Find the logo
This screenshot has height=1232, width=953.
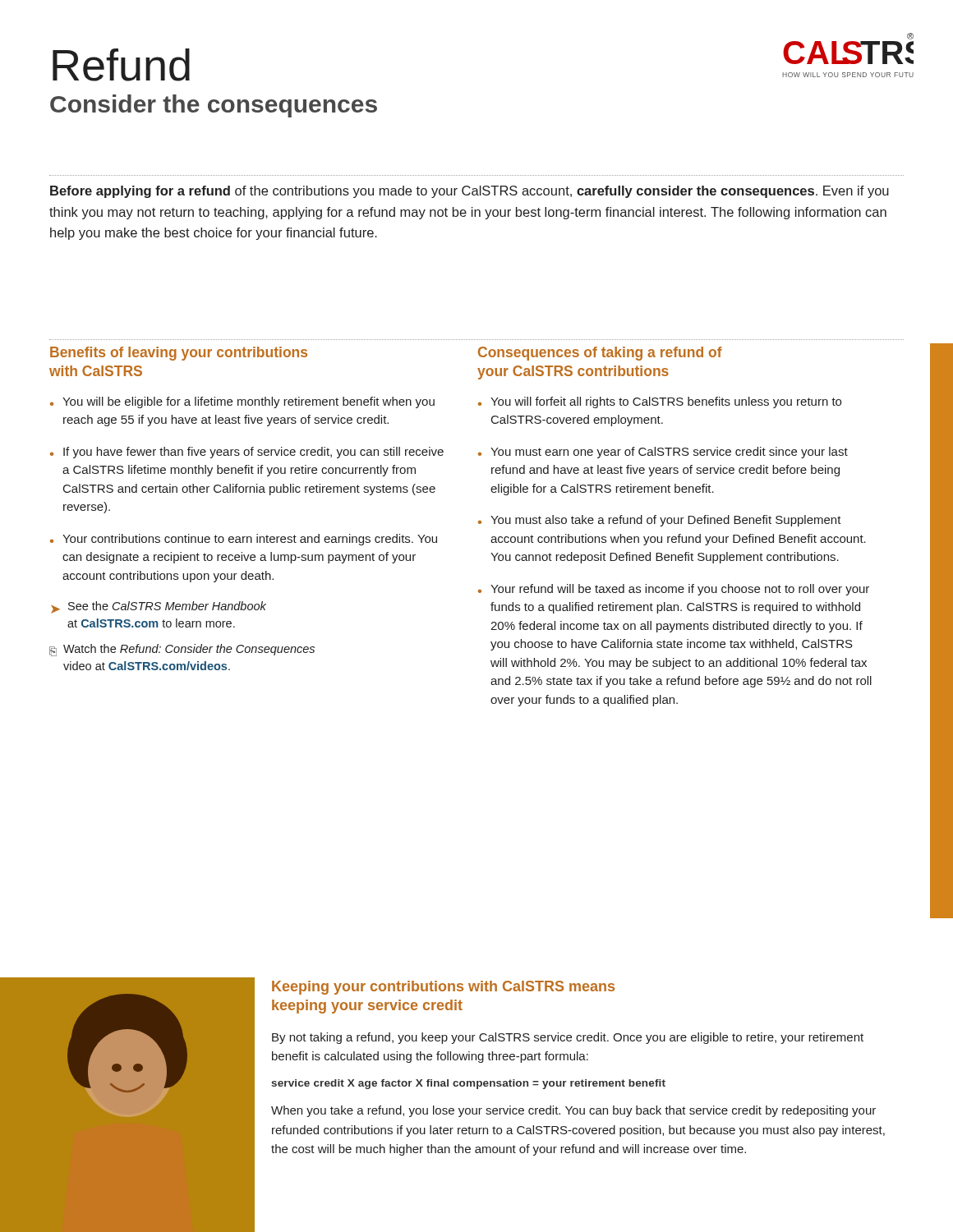pos(848,57)
